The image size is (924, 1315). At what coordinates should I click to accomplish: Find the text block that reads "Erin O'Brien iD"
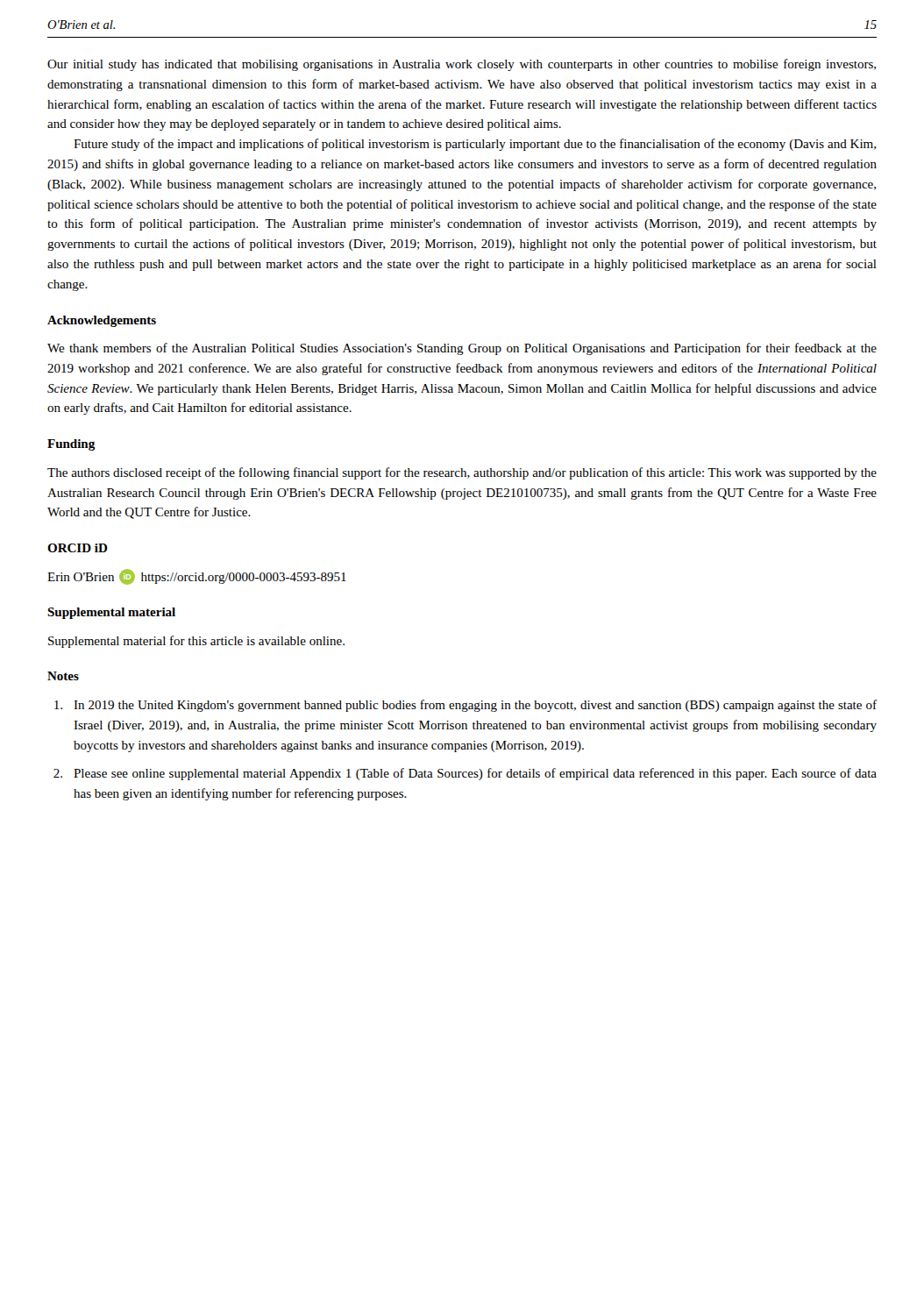[197, 577]
